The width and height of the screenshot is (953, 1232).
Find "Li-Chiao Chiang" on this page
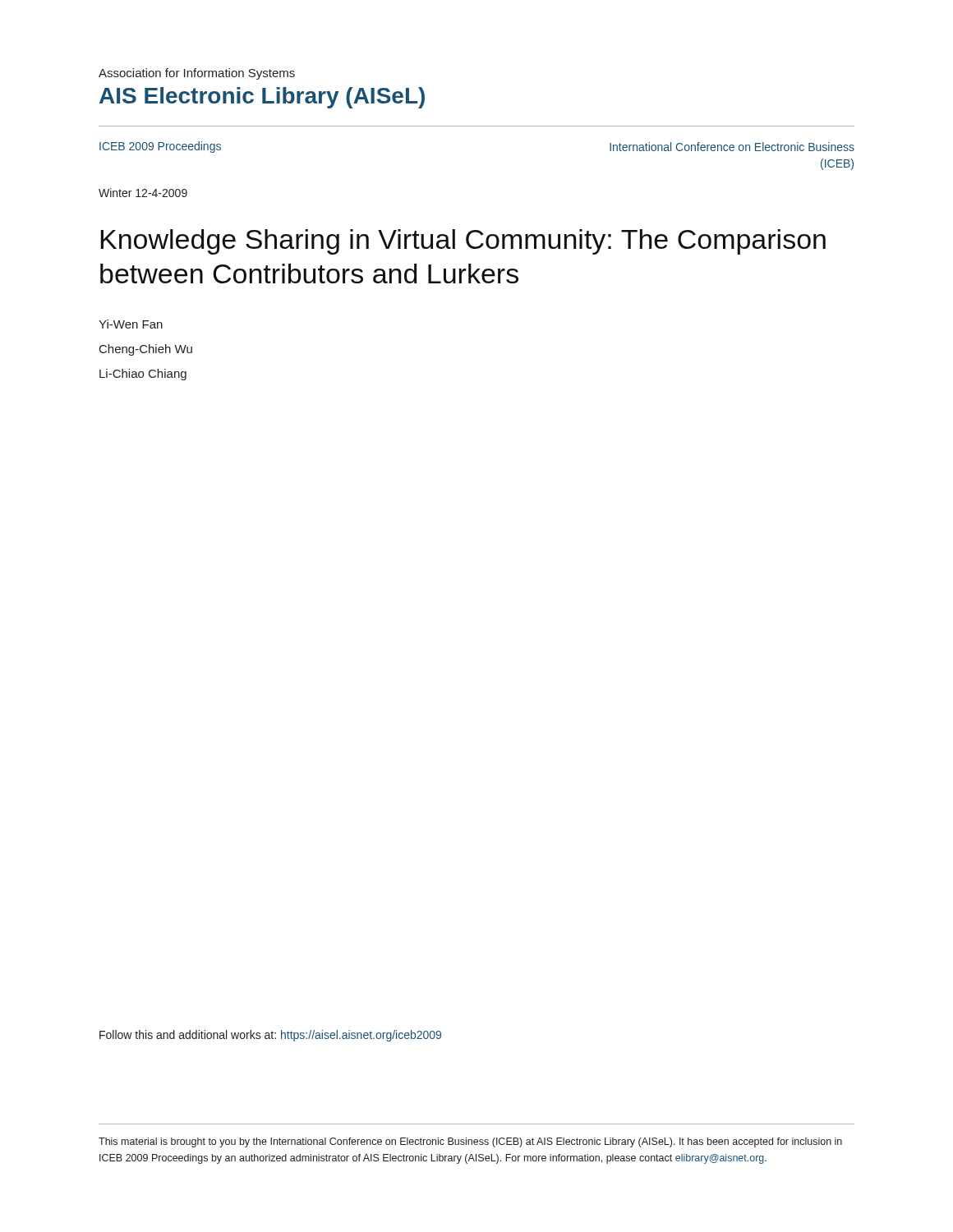(143, 373)
